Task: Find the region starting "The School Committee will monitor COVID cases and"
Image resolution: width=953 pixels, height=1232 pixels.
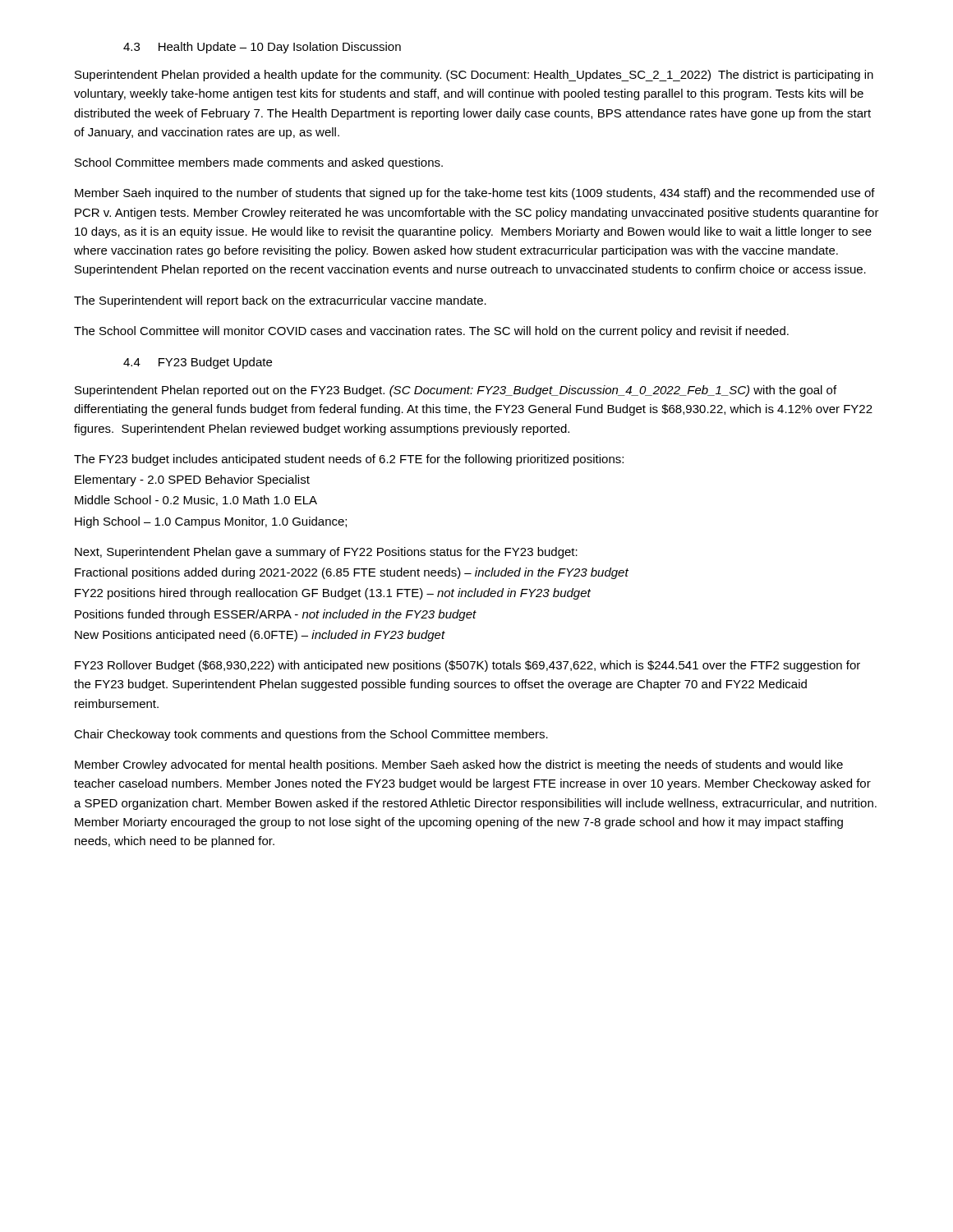Action: (432, 330)
